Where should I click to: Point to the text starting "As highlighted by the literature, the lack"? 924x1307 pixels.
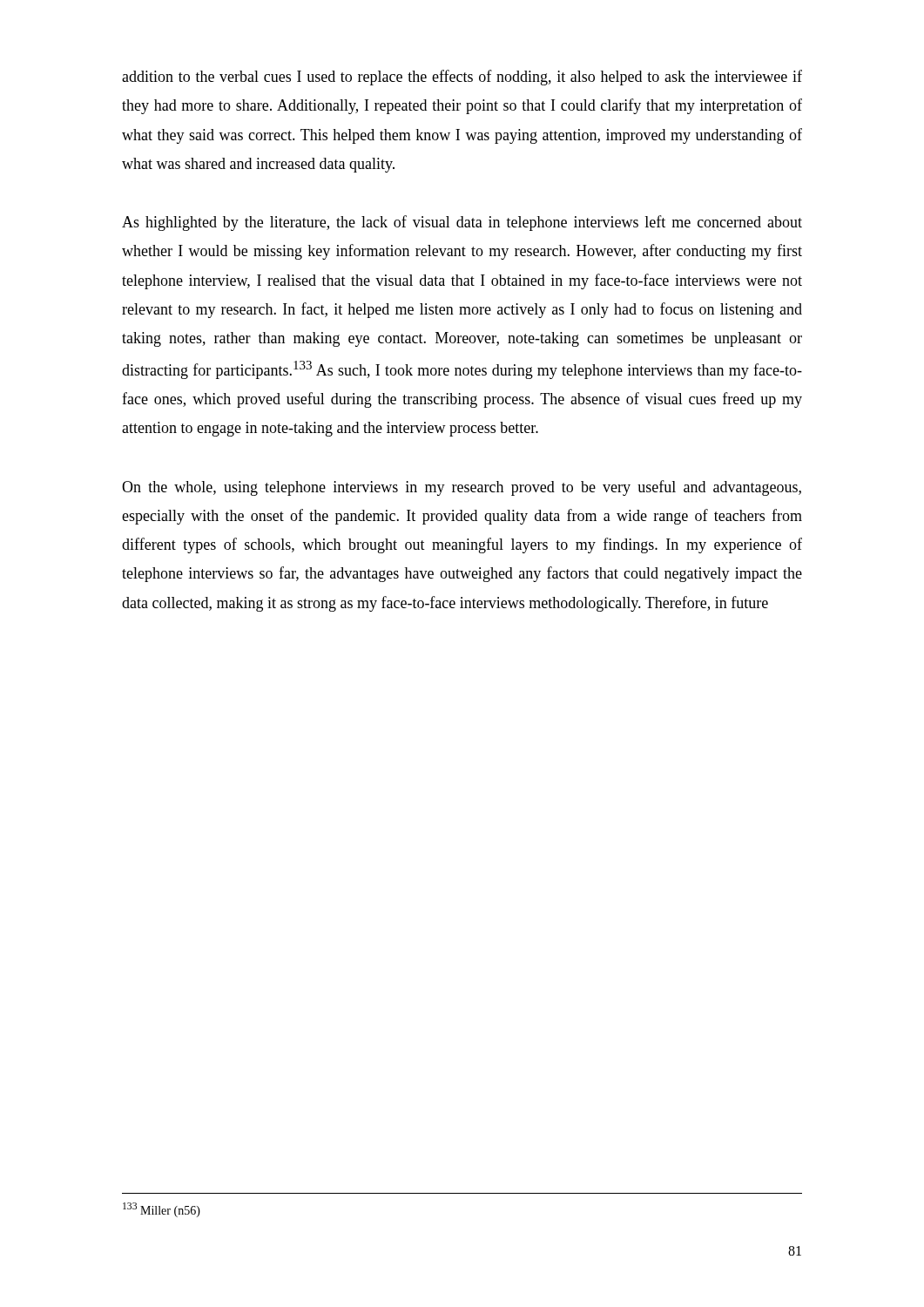(462, 325)
